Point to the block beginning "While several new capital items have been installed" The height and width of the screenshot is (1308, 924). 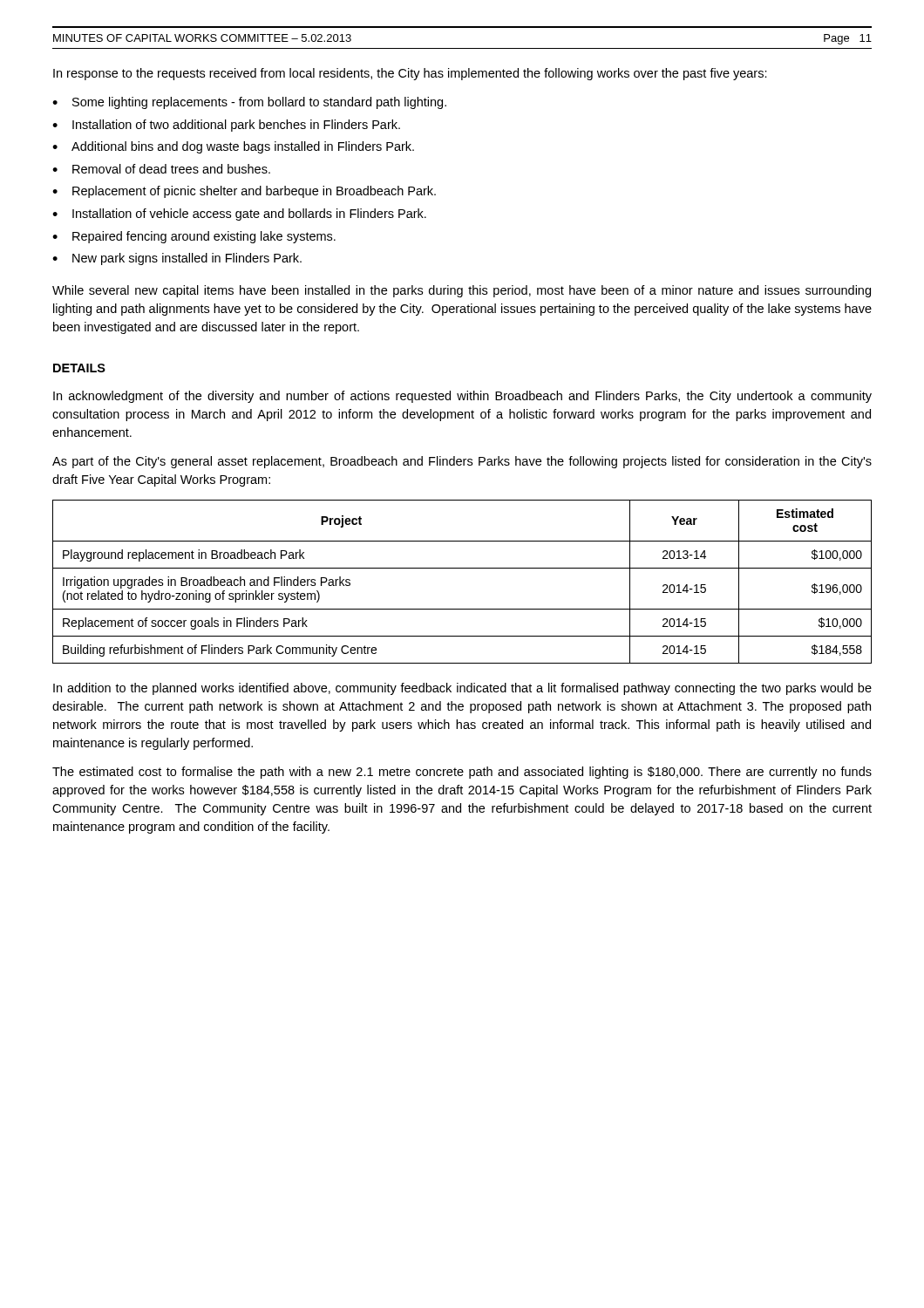point(462,308)
